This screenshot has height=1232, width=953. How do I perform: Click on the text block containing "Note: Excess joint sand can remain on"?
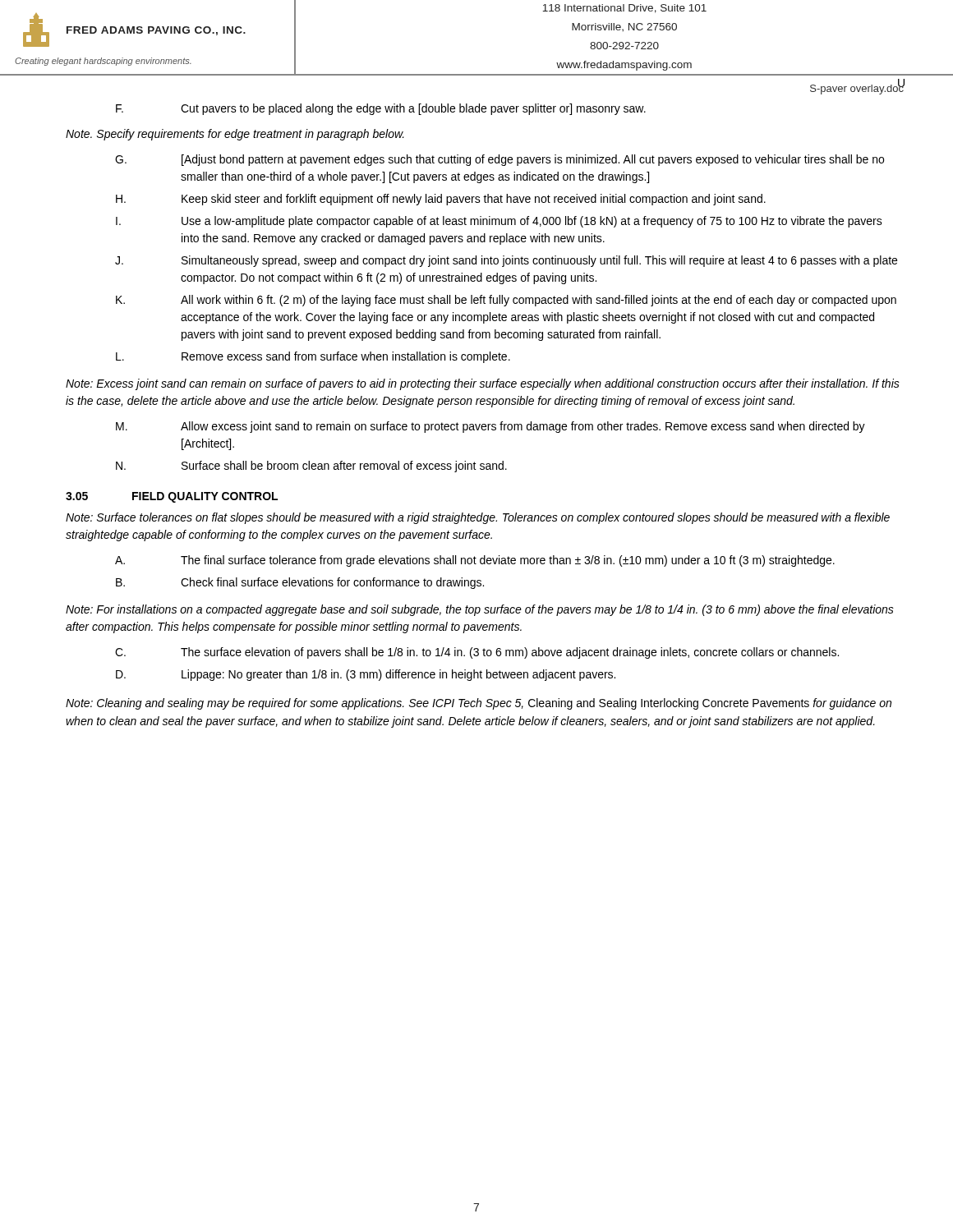(483, 392)
